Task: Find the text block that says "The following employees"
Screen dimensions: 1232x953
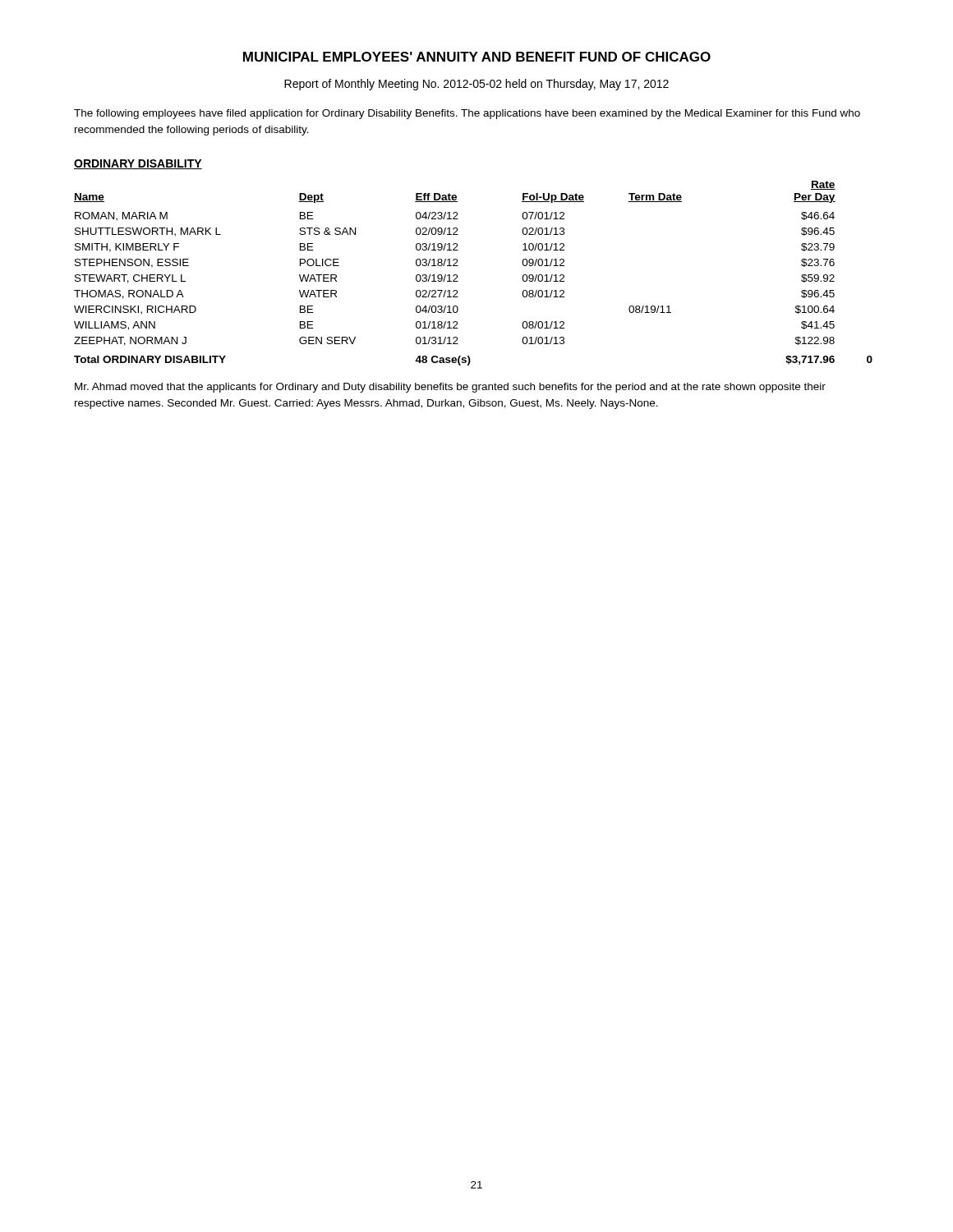Action: (x=467, y=121)
